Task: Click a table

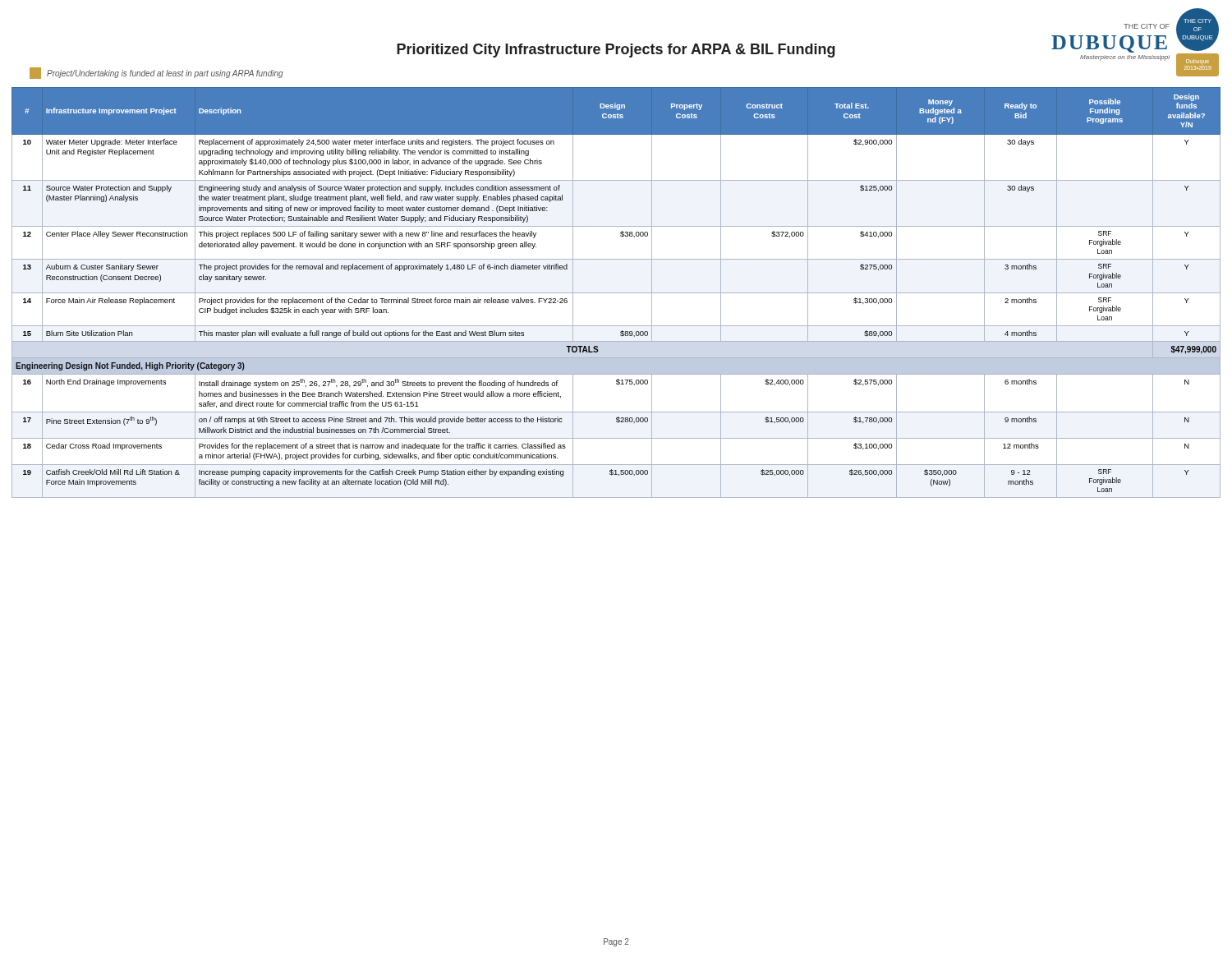Action: click(616, 292)
